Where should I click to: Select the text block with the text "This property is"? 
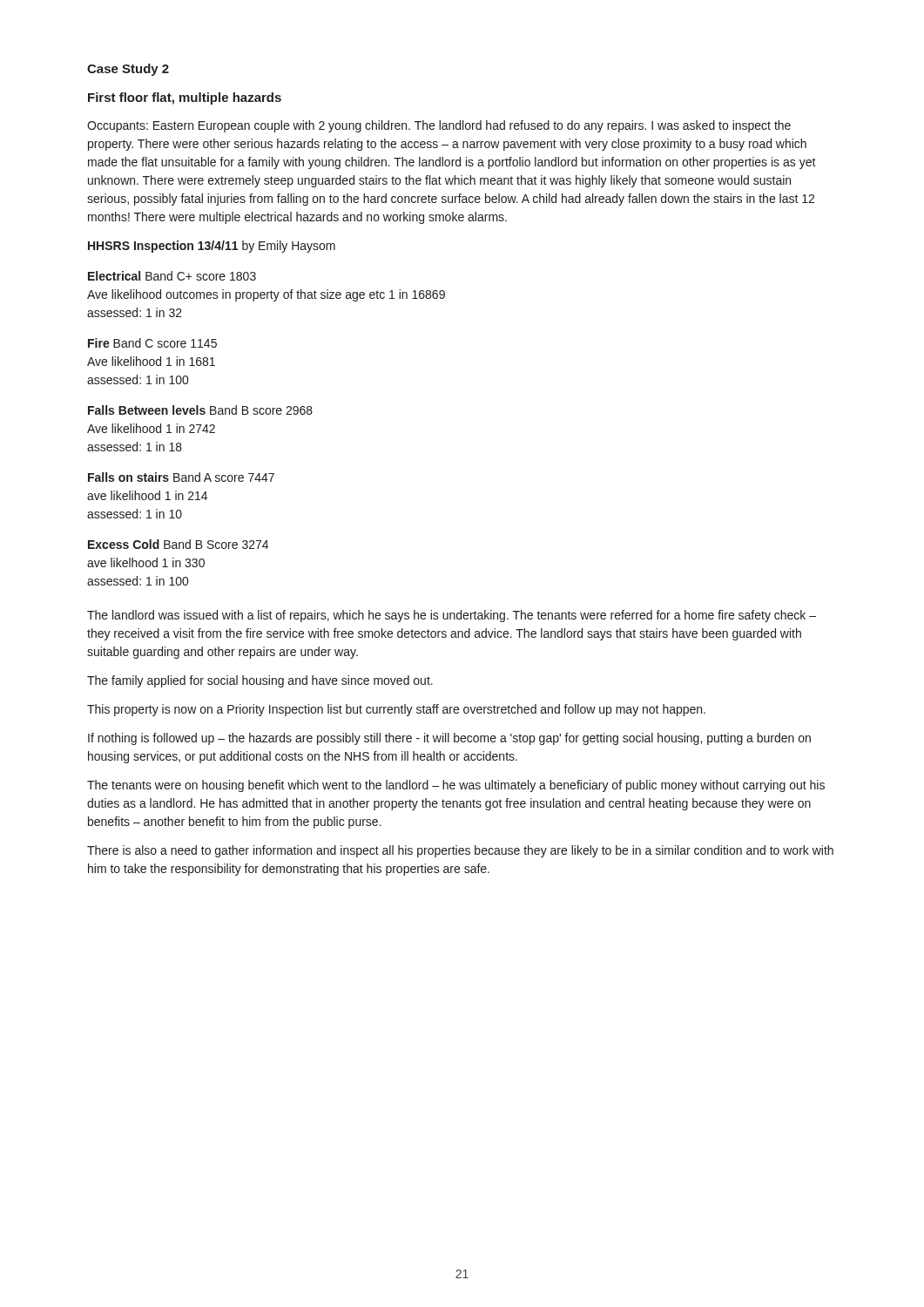pyautogui.click(x=462, y=710)
